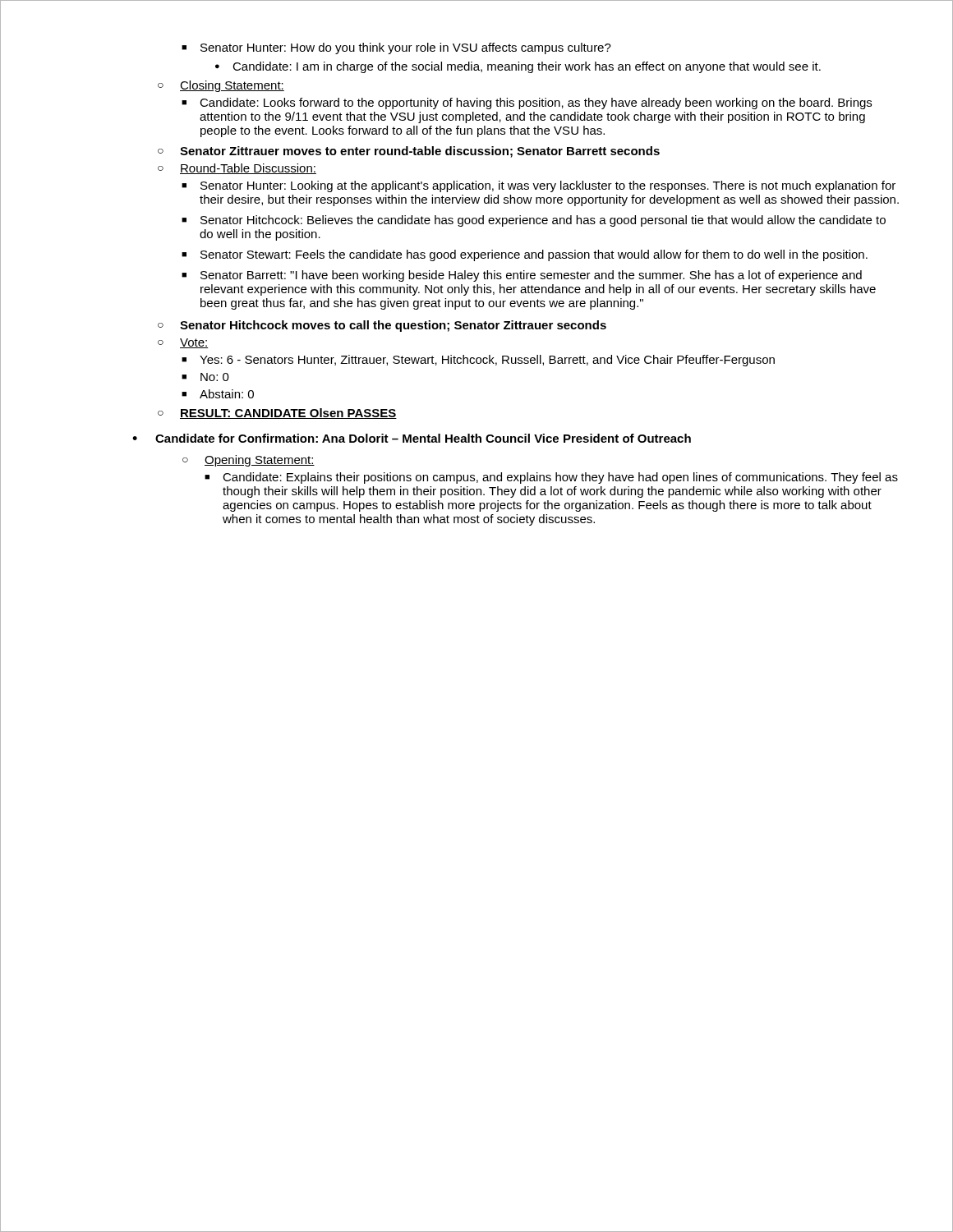Select the list item that says "○ Round-Table Discussion:"

(x=237, y=168)
